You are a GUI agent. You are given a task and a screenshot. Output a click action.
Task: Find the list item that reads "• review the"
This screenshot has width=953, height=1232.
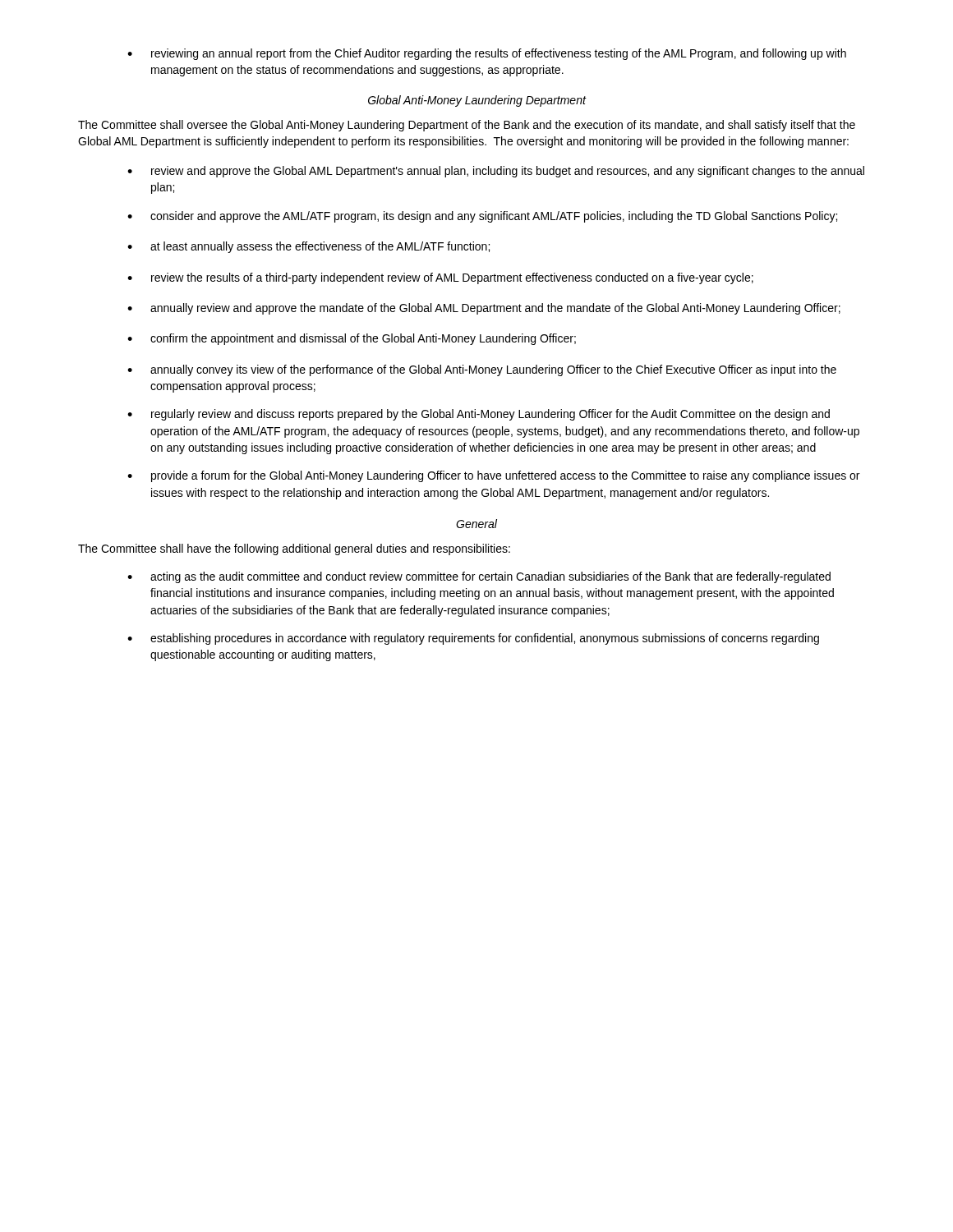click(x=501, y=279)
